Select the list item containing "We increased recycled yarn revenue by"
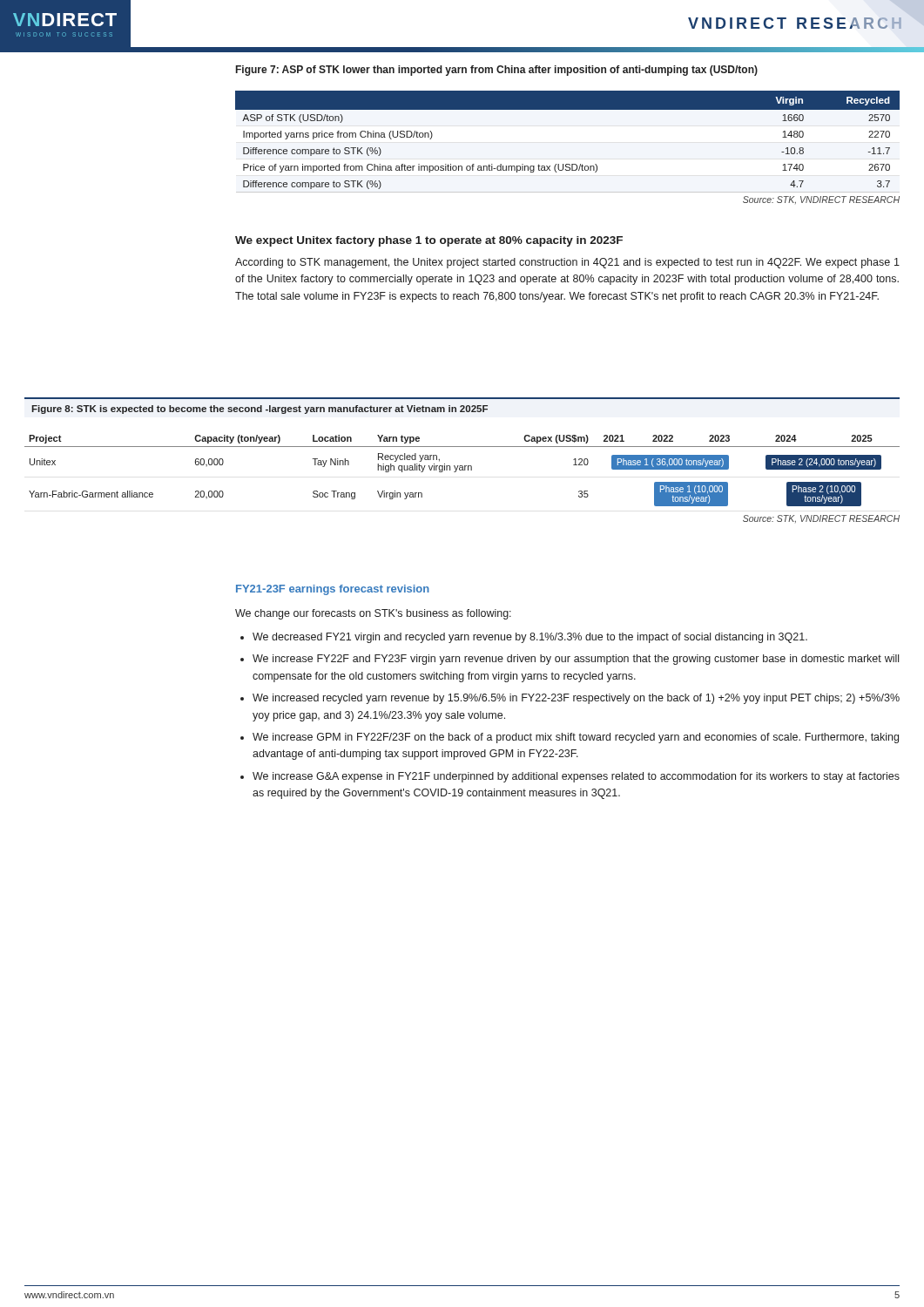The width and height of the screenshot is (924, 1307). pos(576,706)
